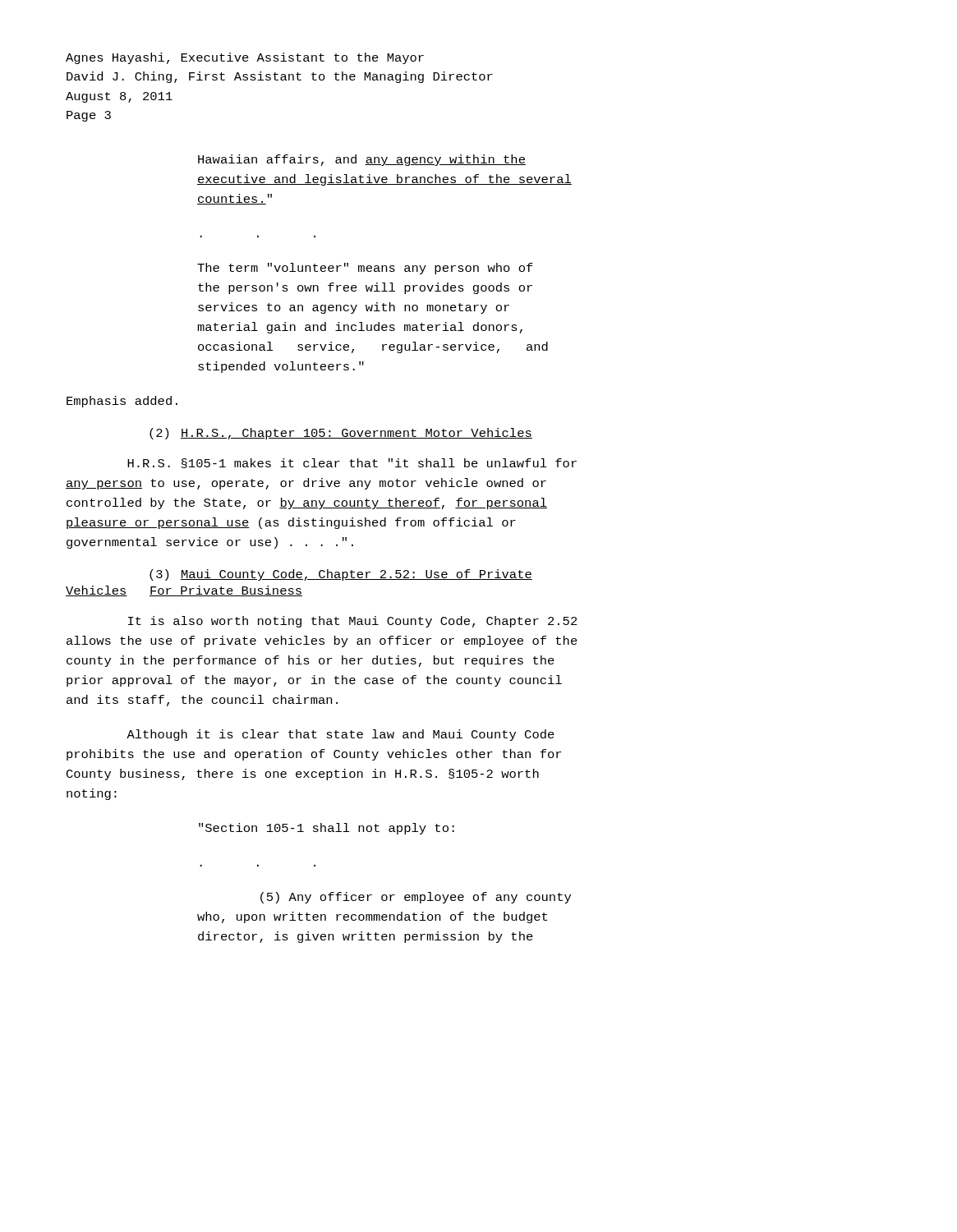Click the passage that begins "Although it is clear"
Screen dimensions: 1232x957
click(x=314, y=765)
